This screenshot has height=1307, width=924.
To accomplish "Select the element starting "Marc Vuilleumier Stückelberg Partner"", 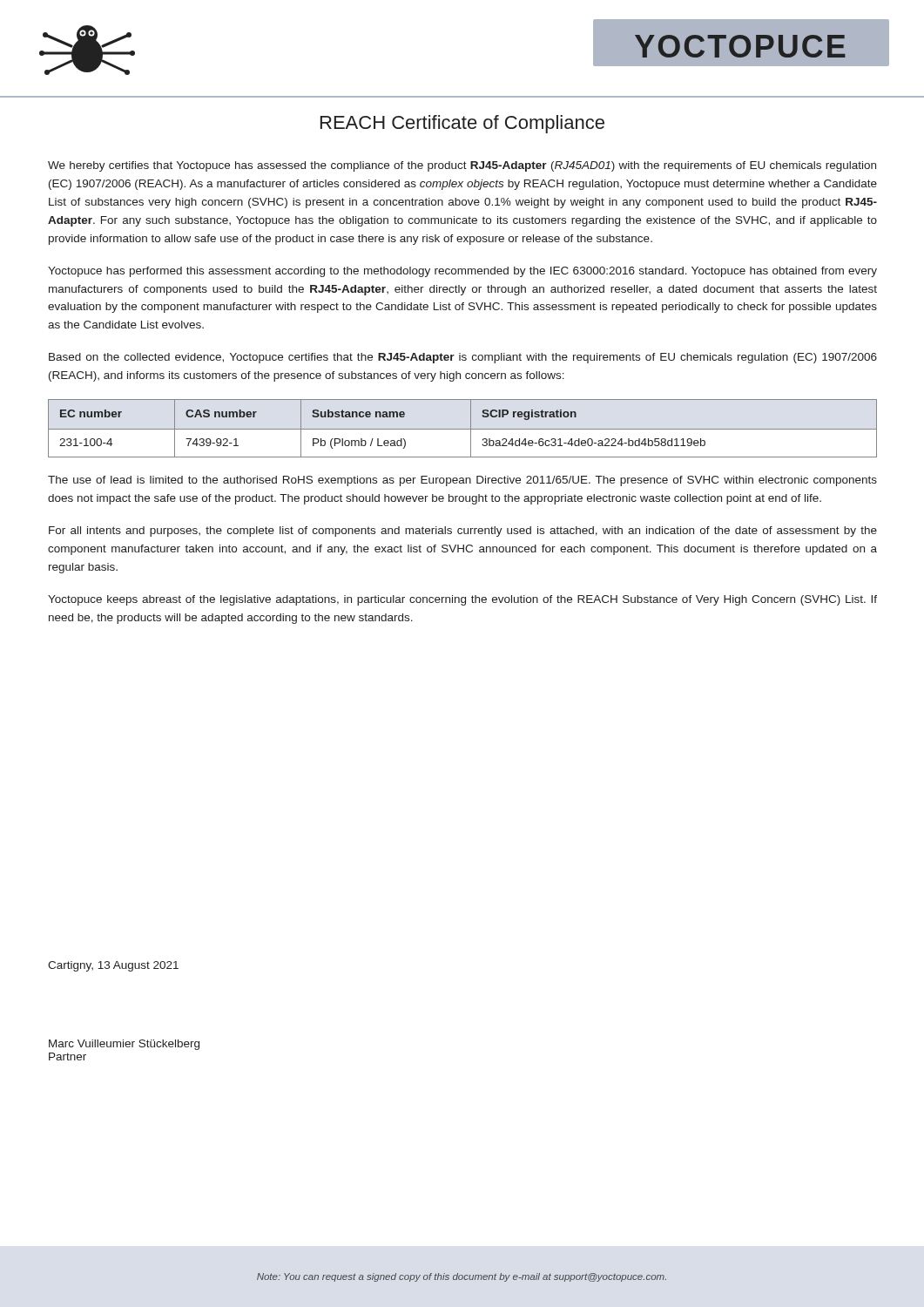I will [124, 1050].
